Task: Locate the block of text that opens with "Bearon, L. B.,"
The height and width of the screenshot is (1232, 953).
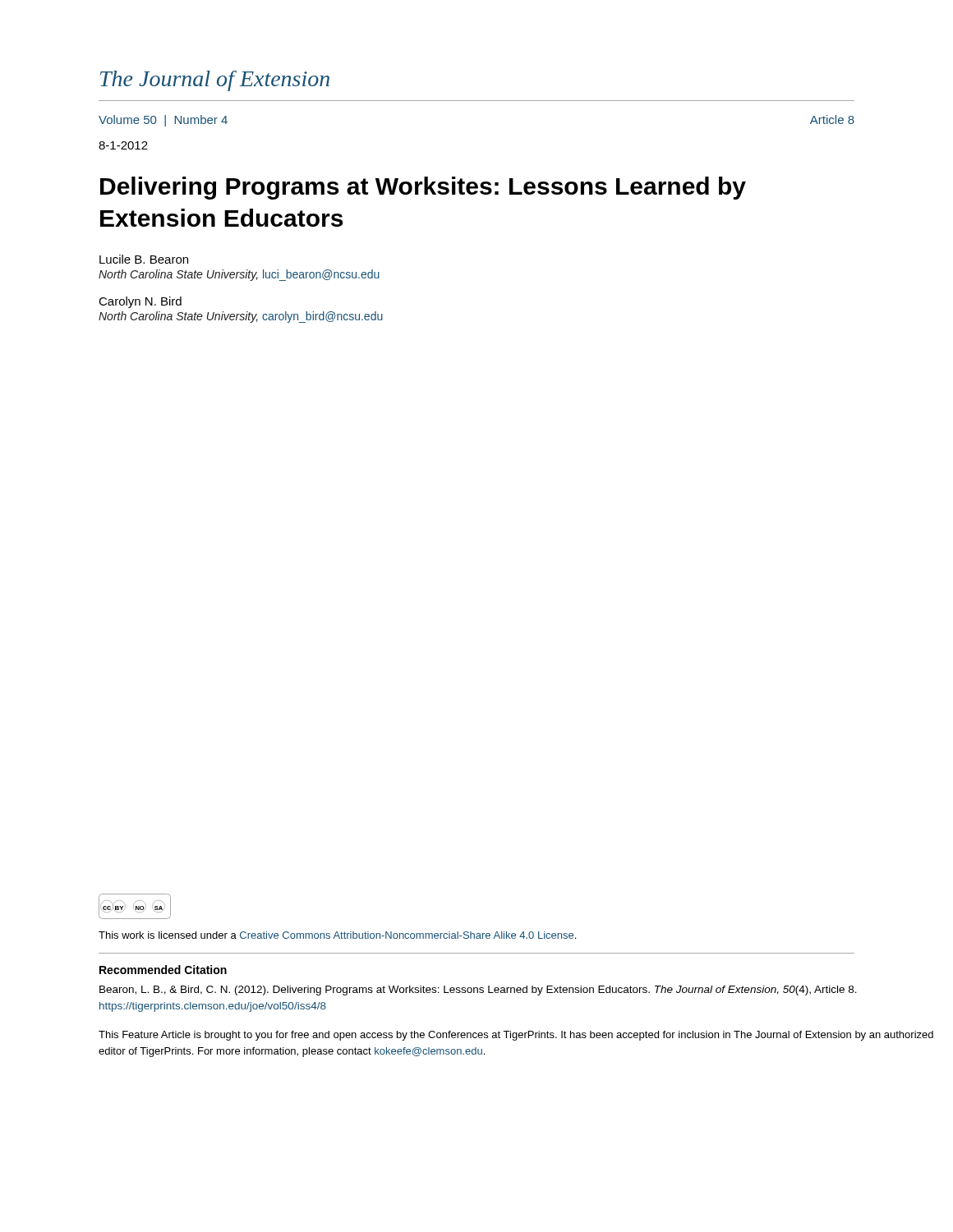Action: pos(478,998)
